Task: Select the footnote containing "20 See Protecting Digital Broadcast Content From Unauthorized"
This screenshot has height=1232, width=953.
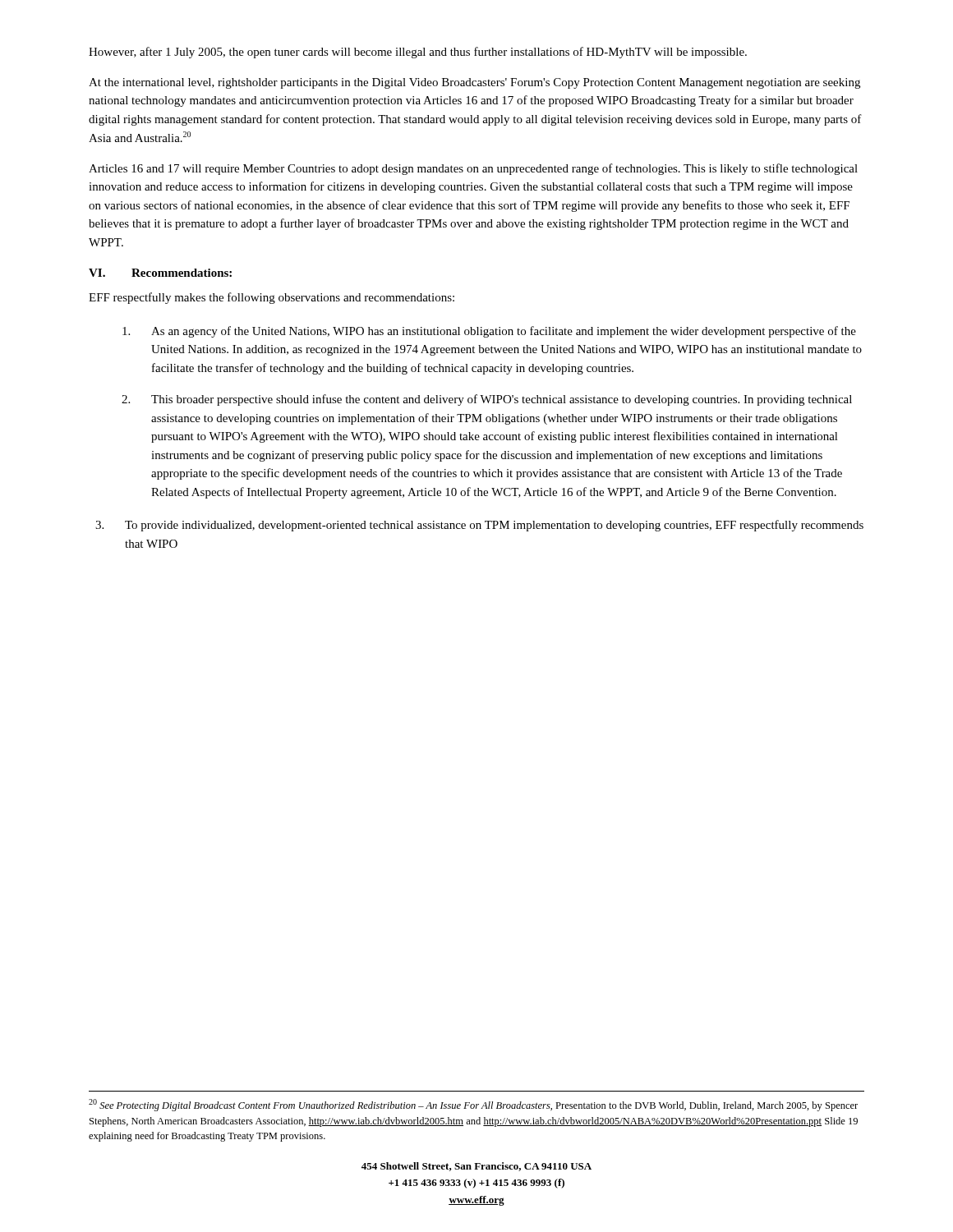Action: pyautogui.click(x=476, y=1120)
